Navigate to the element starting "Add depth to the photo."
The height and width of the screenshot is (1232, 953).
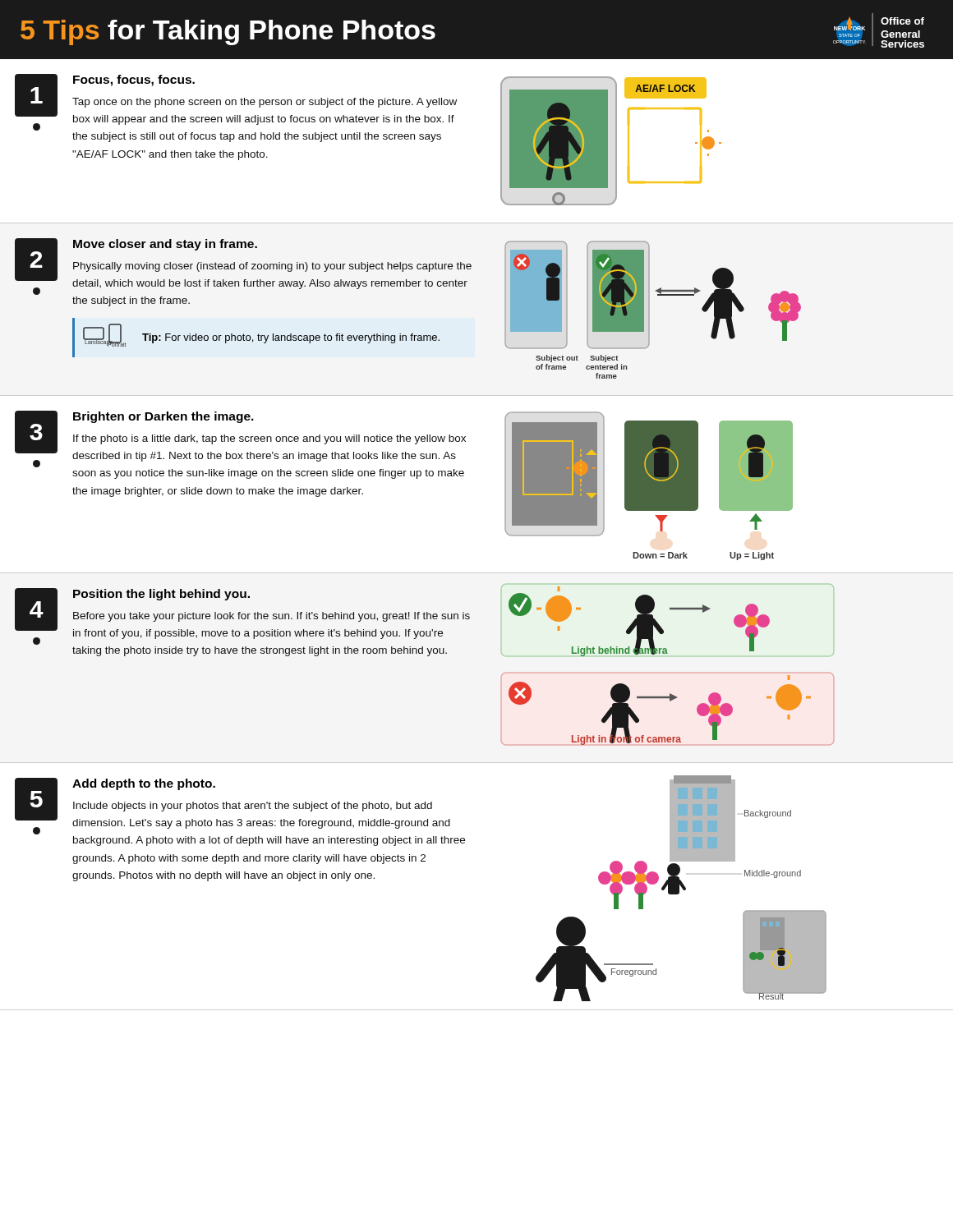click(x=144, y=783)
